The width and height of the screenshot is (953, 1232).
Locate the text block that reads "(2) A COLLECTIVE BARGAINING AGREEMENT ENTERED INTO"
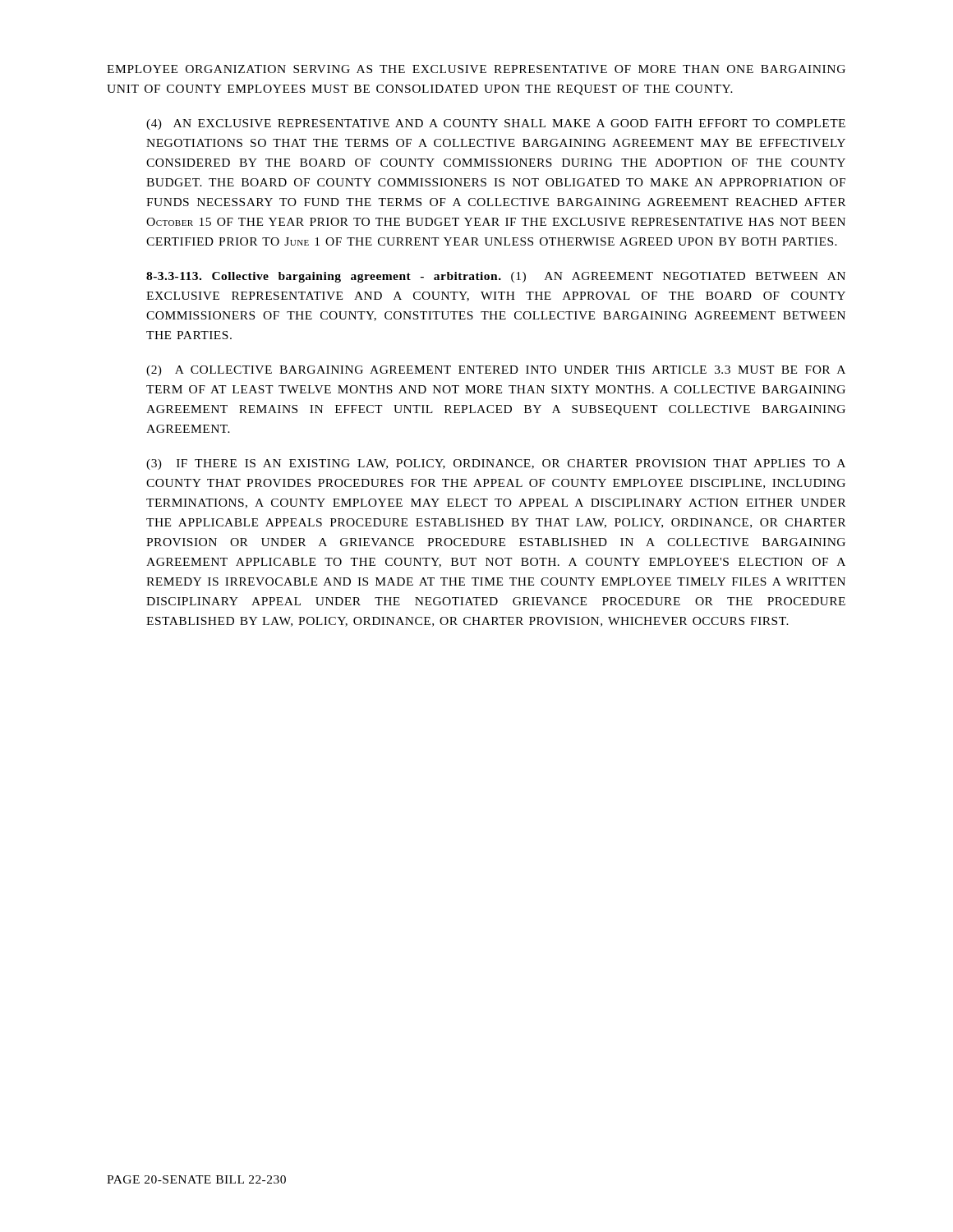496,399
